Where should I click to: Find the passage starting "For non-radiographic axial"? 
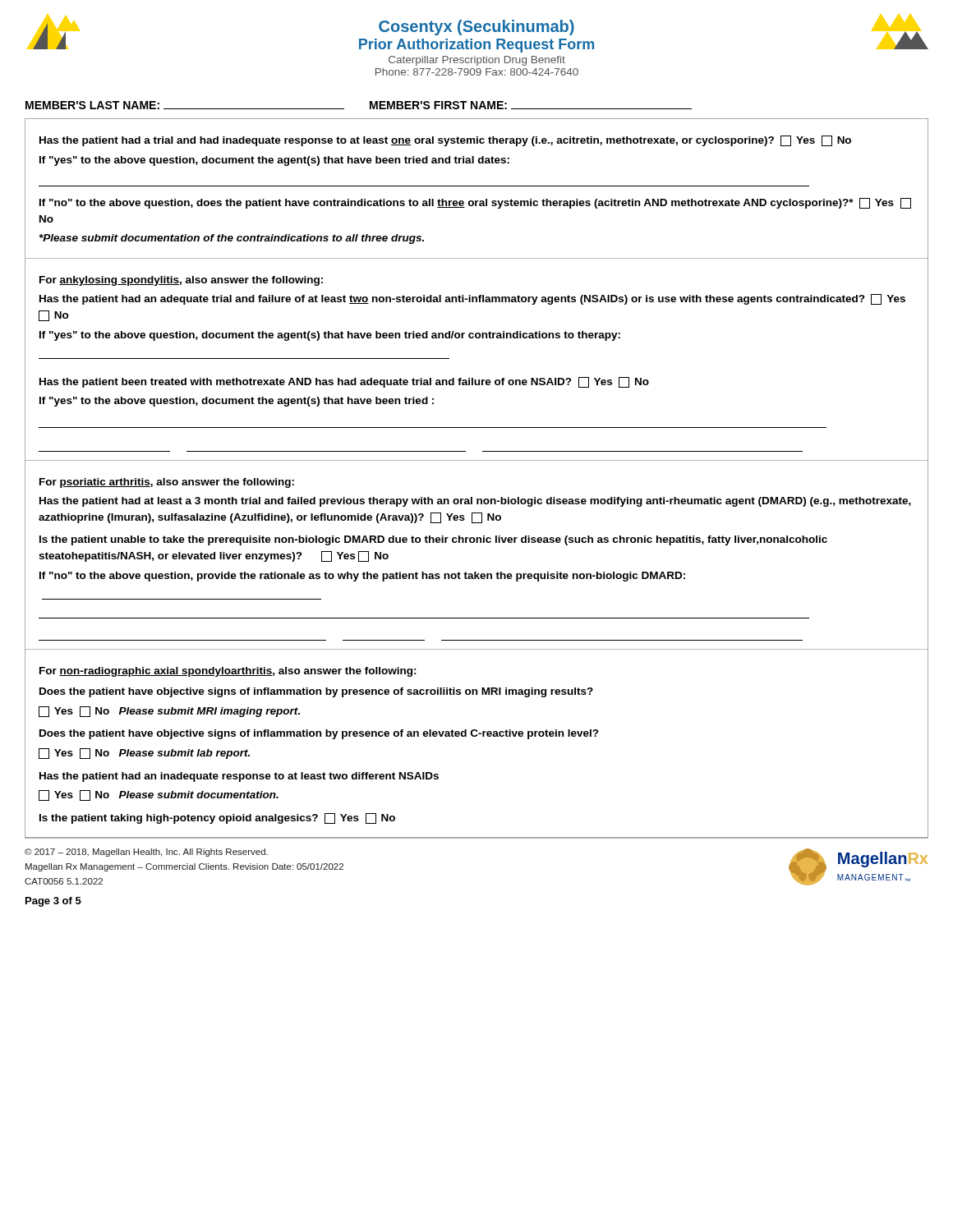coord(476,744)
